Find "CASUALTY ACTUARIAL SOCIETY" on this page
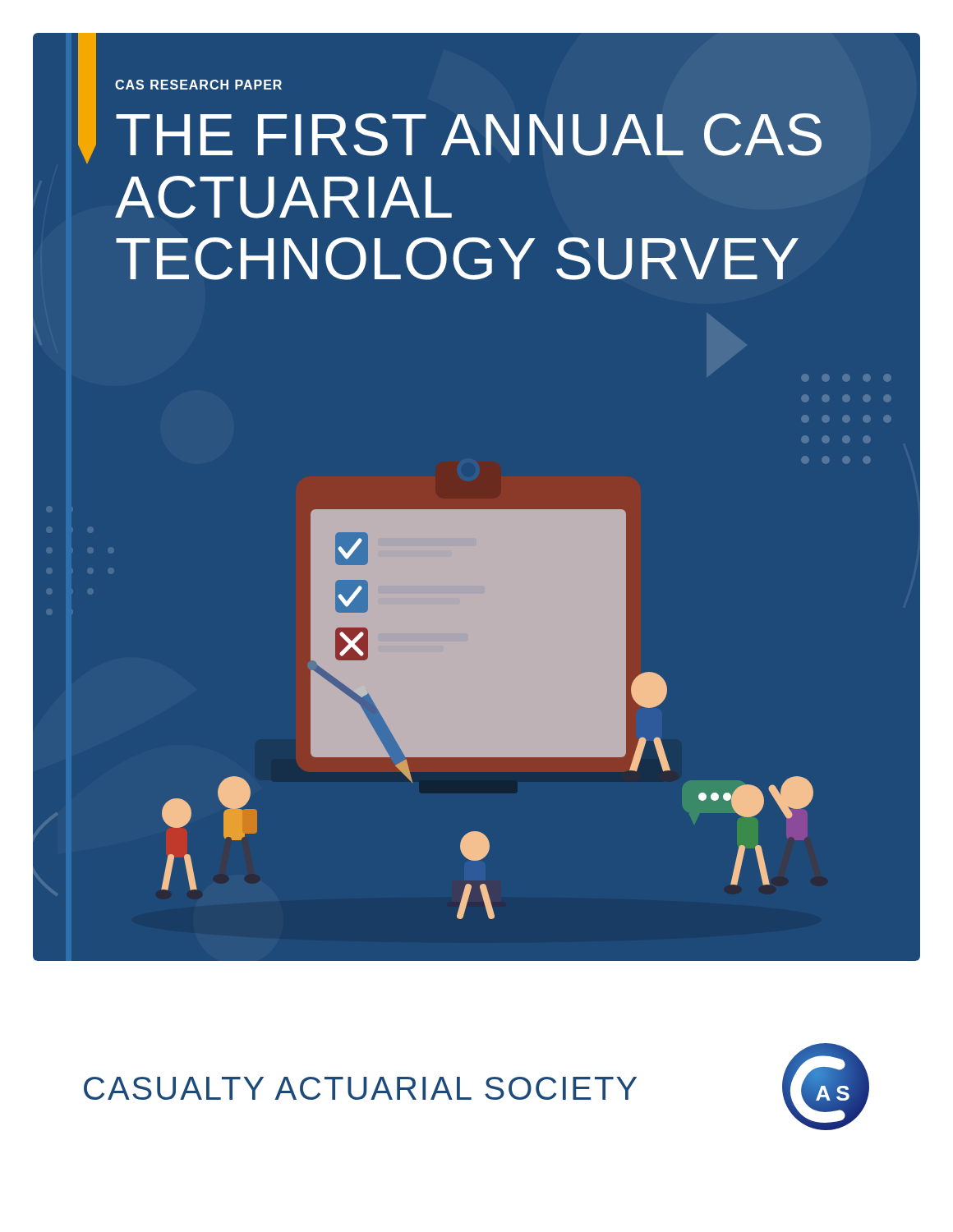 361,1088
